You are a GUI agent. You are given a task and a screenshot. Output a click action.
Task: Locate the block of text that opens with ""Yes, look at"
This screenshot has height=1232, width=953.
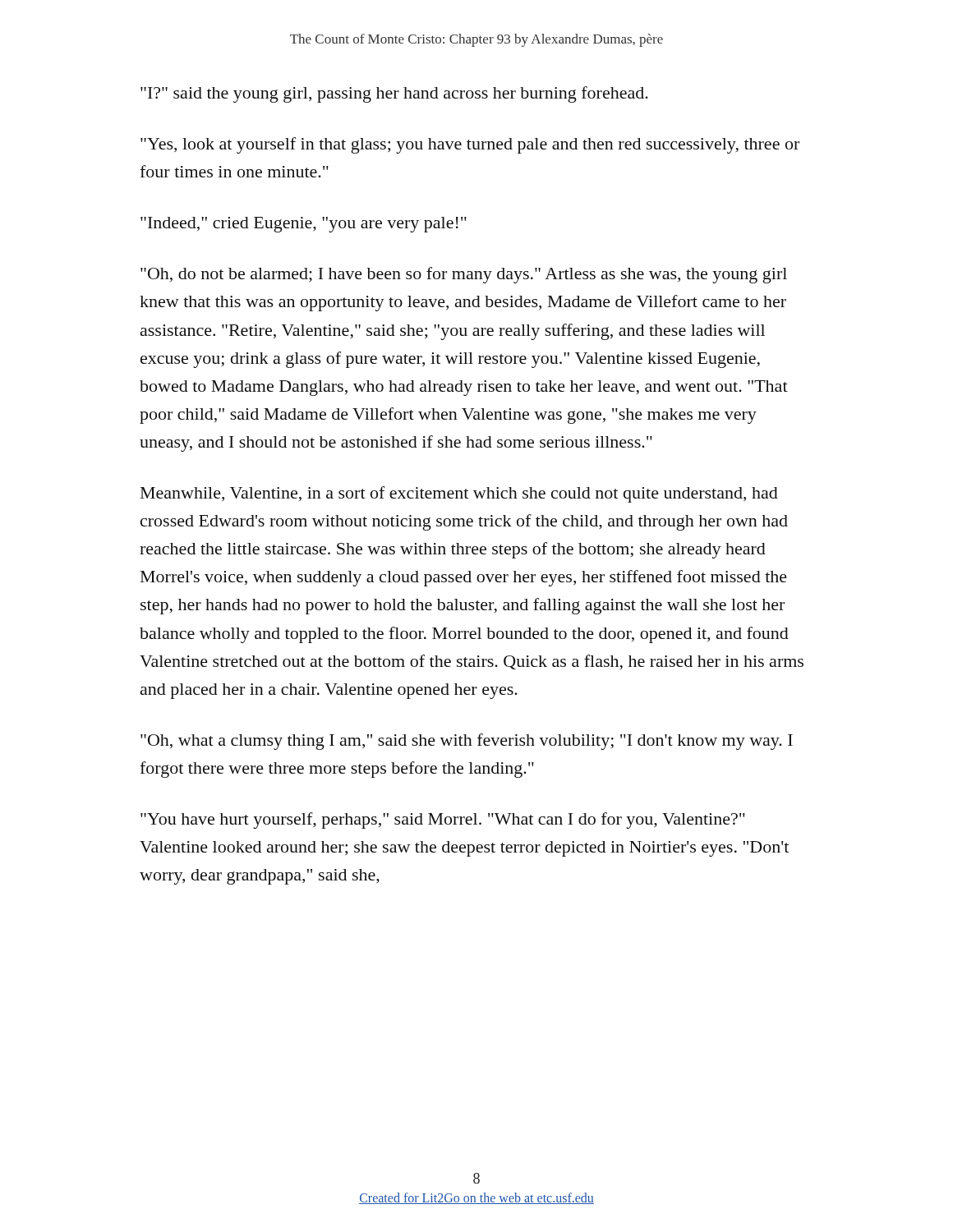tap(470, 157)
